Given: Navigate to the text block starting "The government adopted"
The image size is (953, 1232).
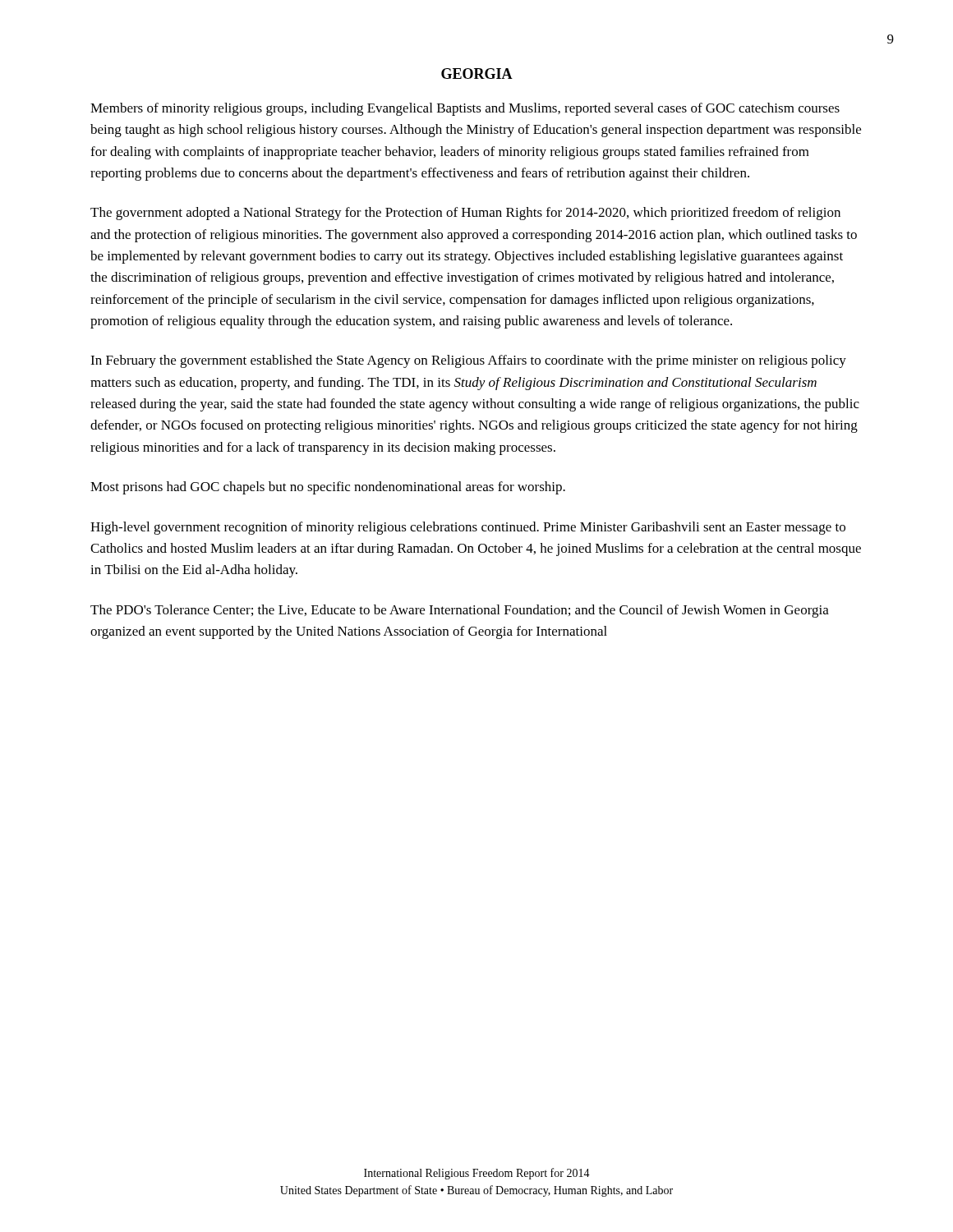Looking at the screenshot, I should coord(474,267).
